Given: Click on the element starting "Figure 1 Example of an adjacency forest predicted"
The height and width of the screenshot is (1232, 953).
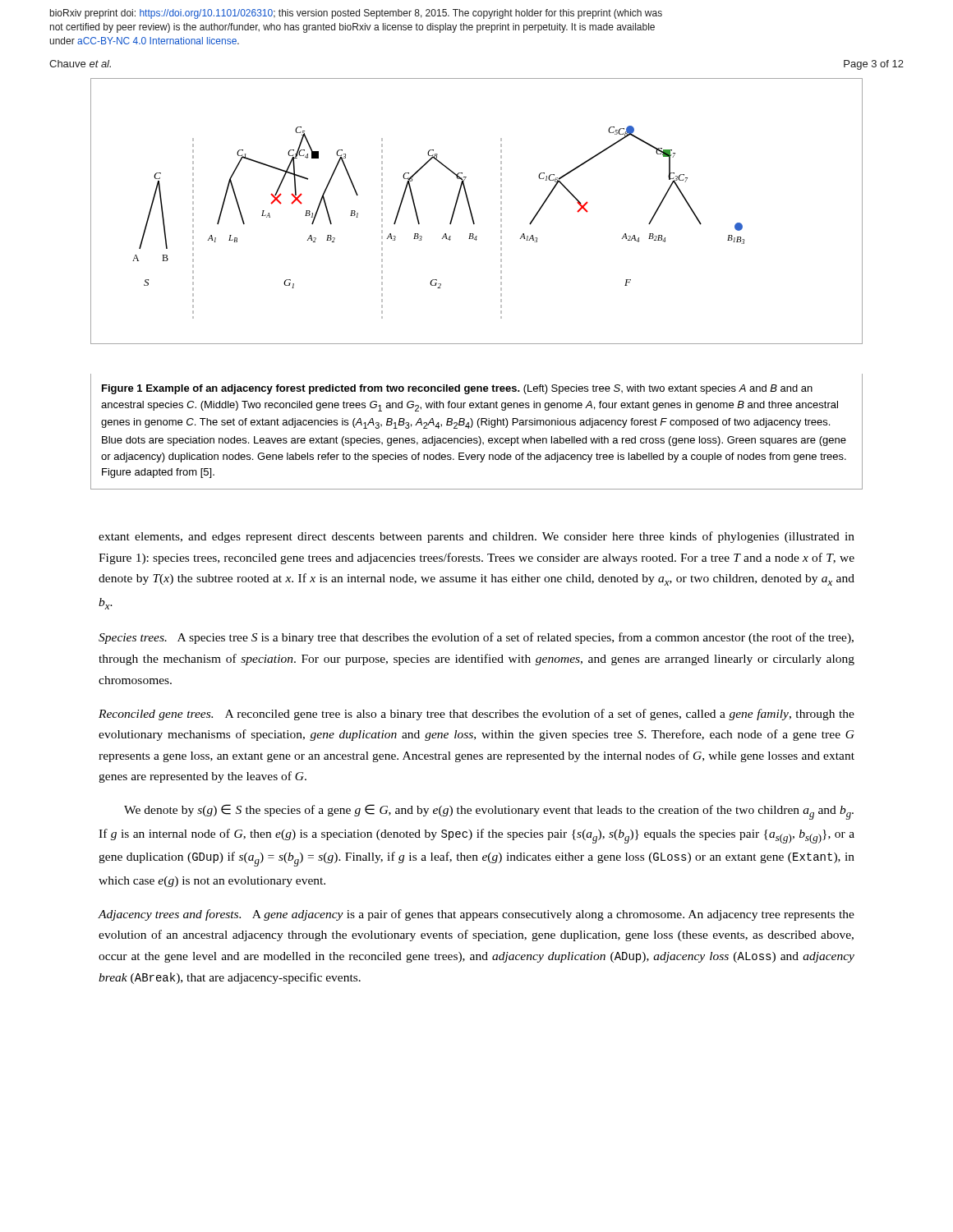Looking at the screenshot, I should (474, 430).
